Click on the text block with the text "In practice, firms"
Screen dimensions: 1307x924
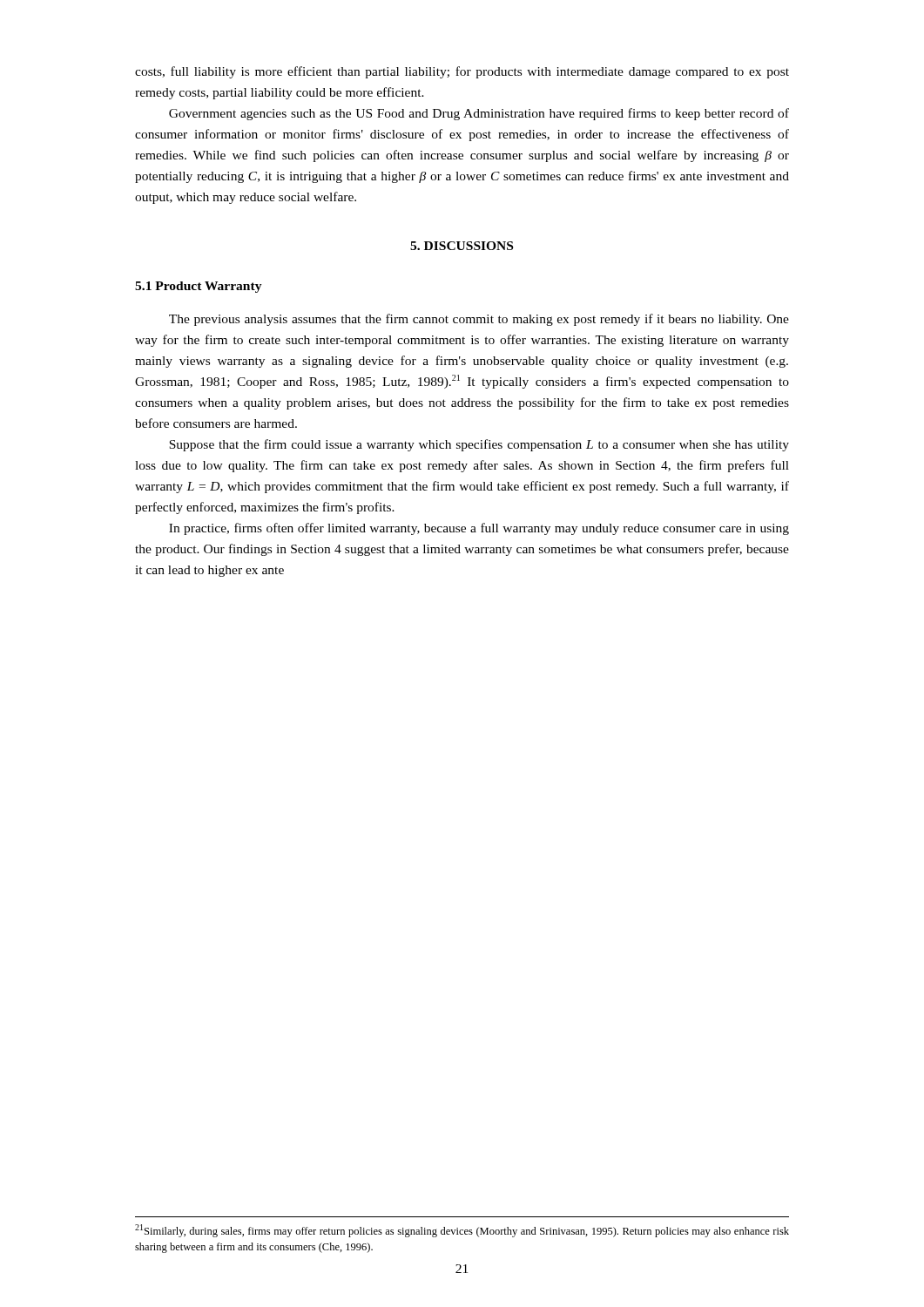coord(462,549)
